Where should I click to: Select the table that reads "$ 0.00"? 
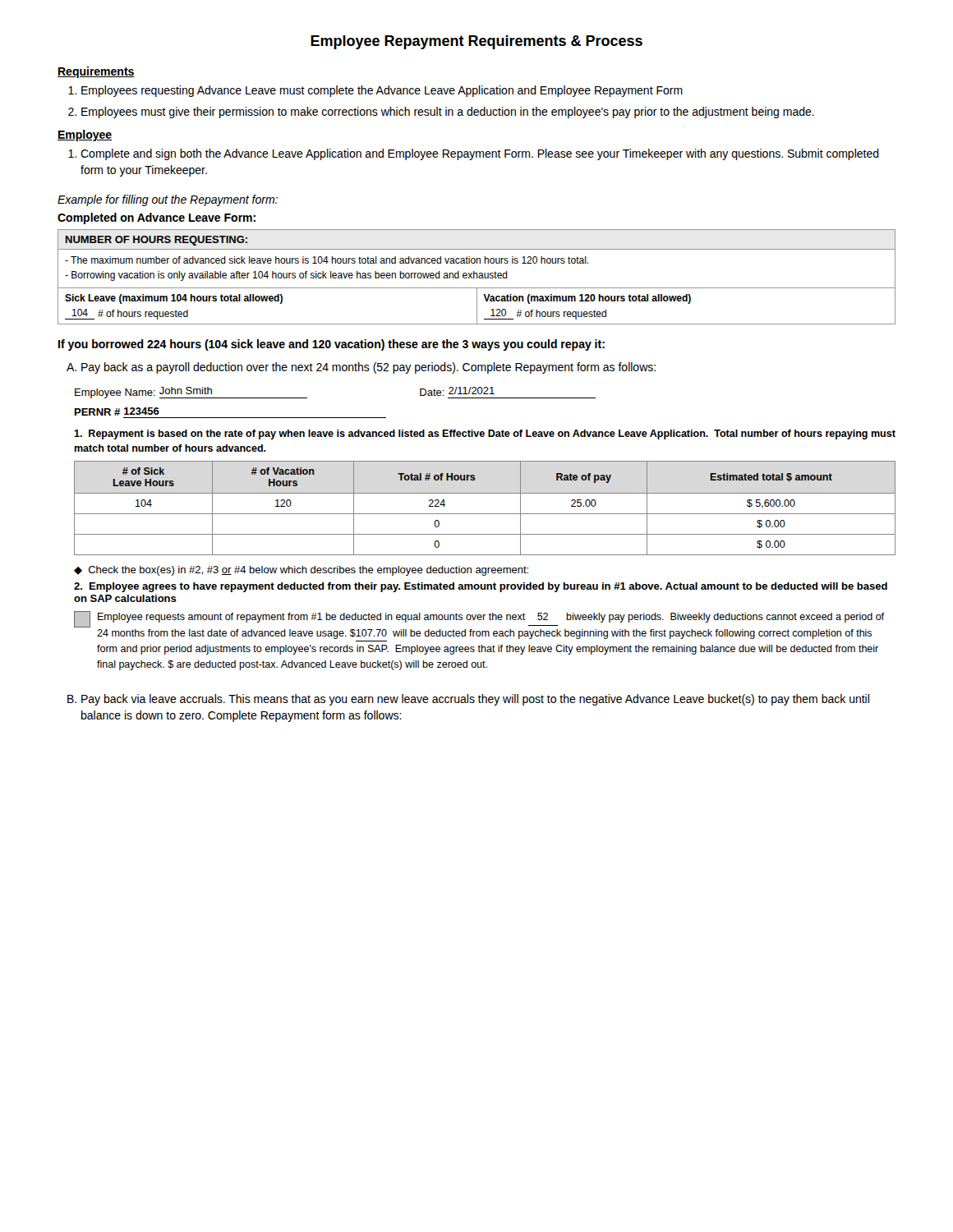pyautogui.click(x=485, y=508)
